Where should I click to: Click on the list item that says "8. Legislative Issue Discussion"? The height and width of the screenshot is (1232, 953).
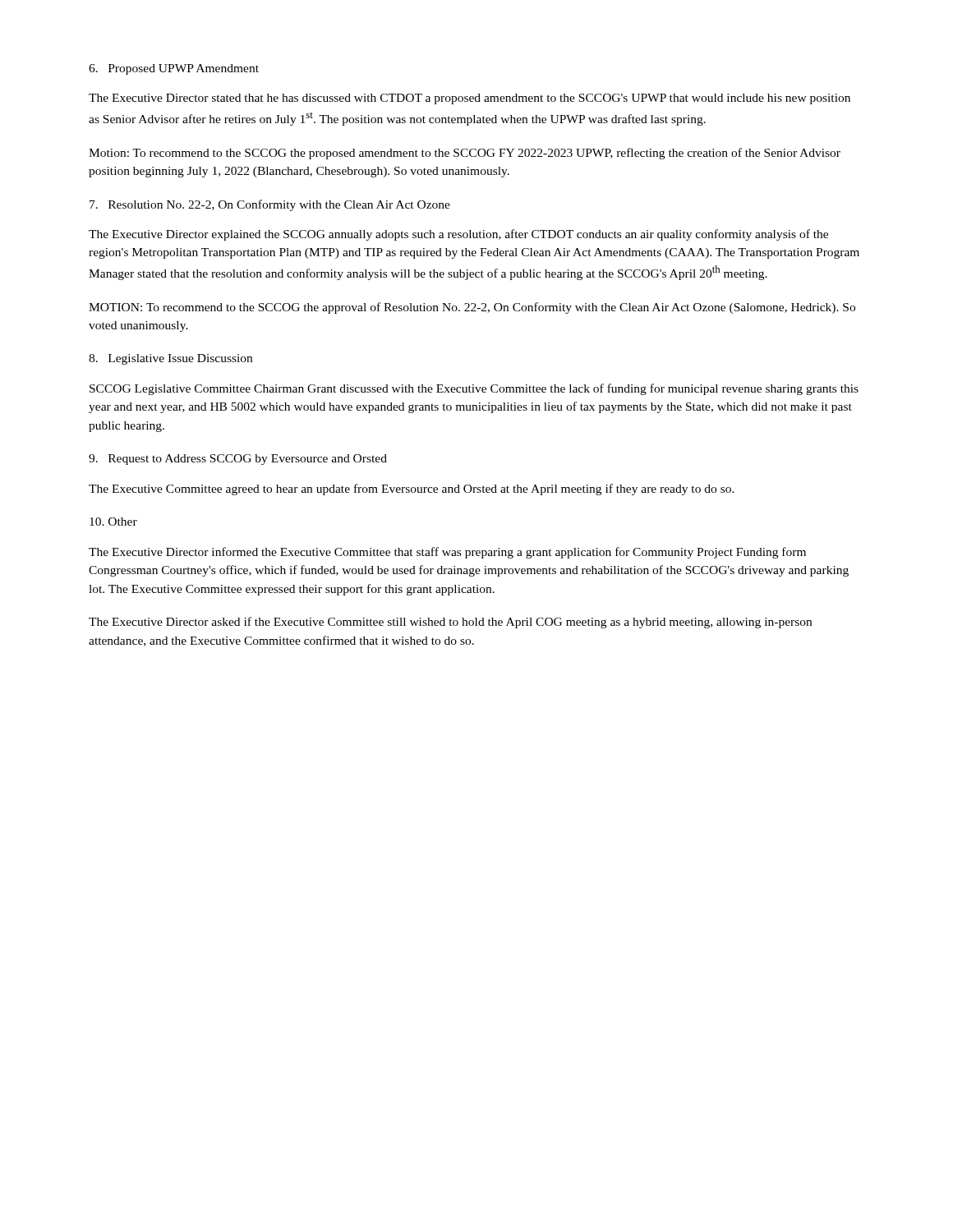tap(171, 358)
